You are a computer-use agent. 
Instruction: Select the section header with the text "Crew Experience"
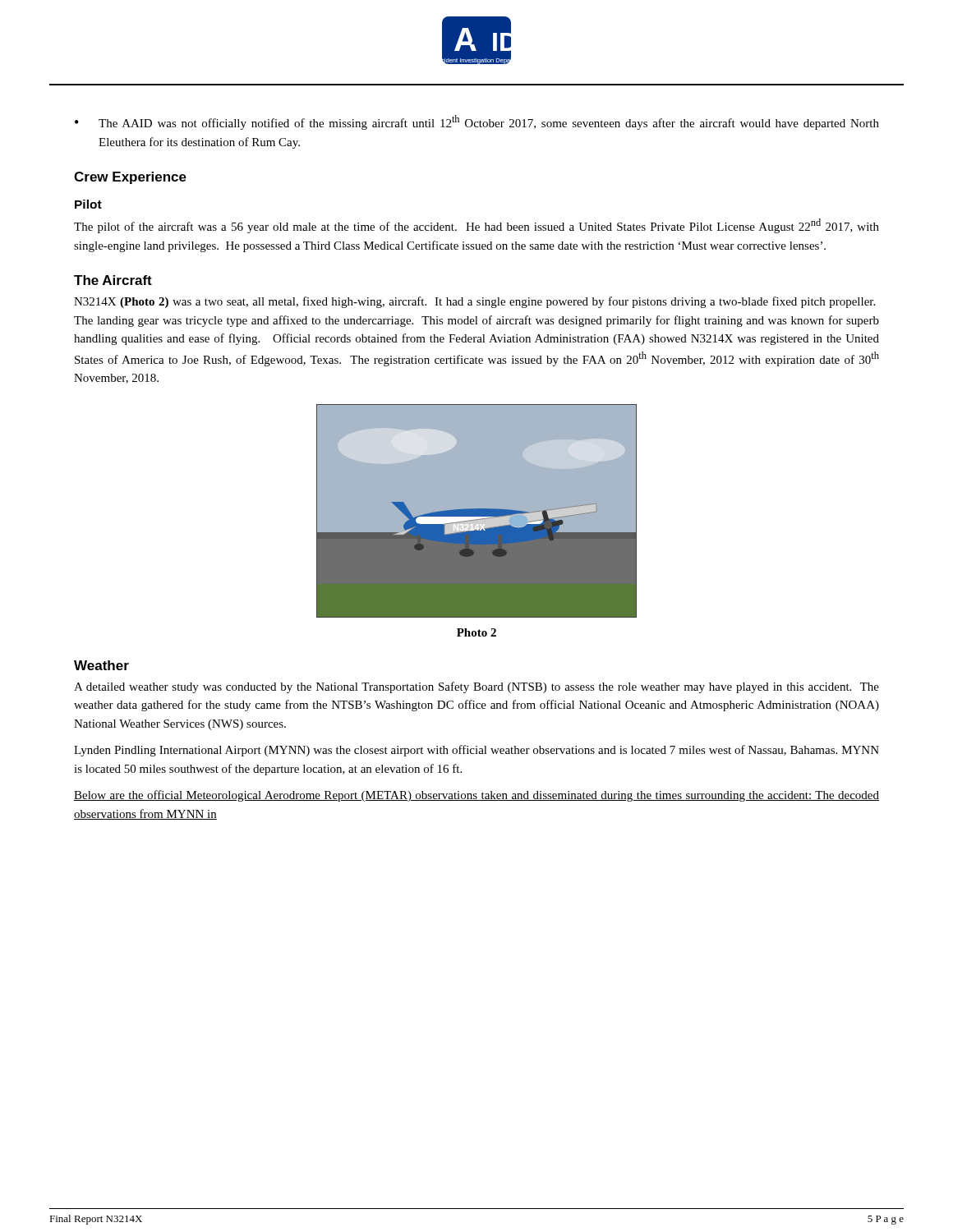pos(130,177)
